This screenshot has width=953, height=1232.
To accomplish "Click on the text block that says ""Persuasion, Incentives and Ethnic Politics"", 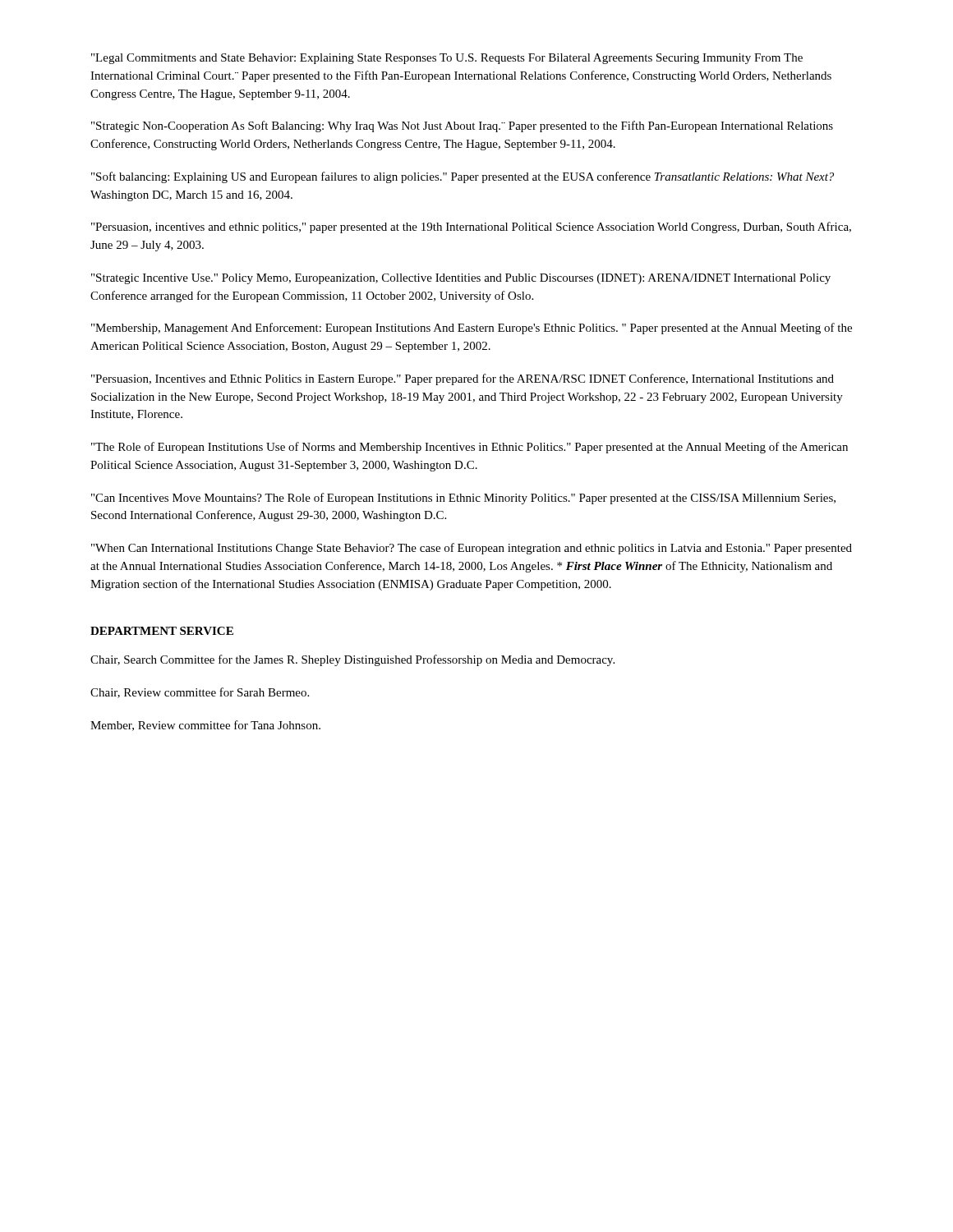I will pyautogui.click(x=467, y=396).
